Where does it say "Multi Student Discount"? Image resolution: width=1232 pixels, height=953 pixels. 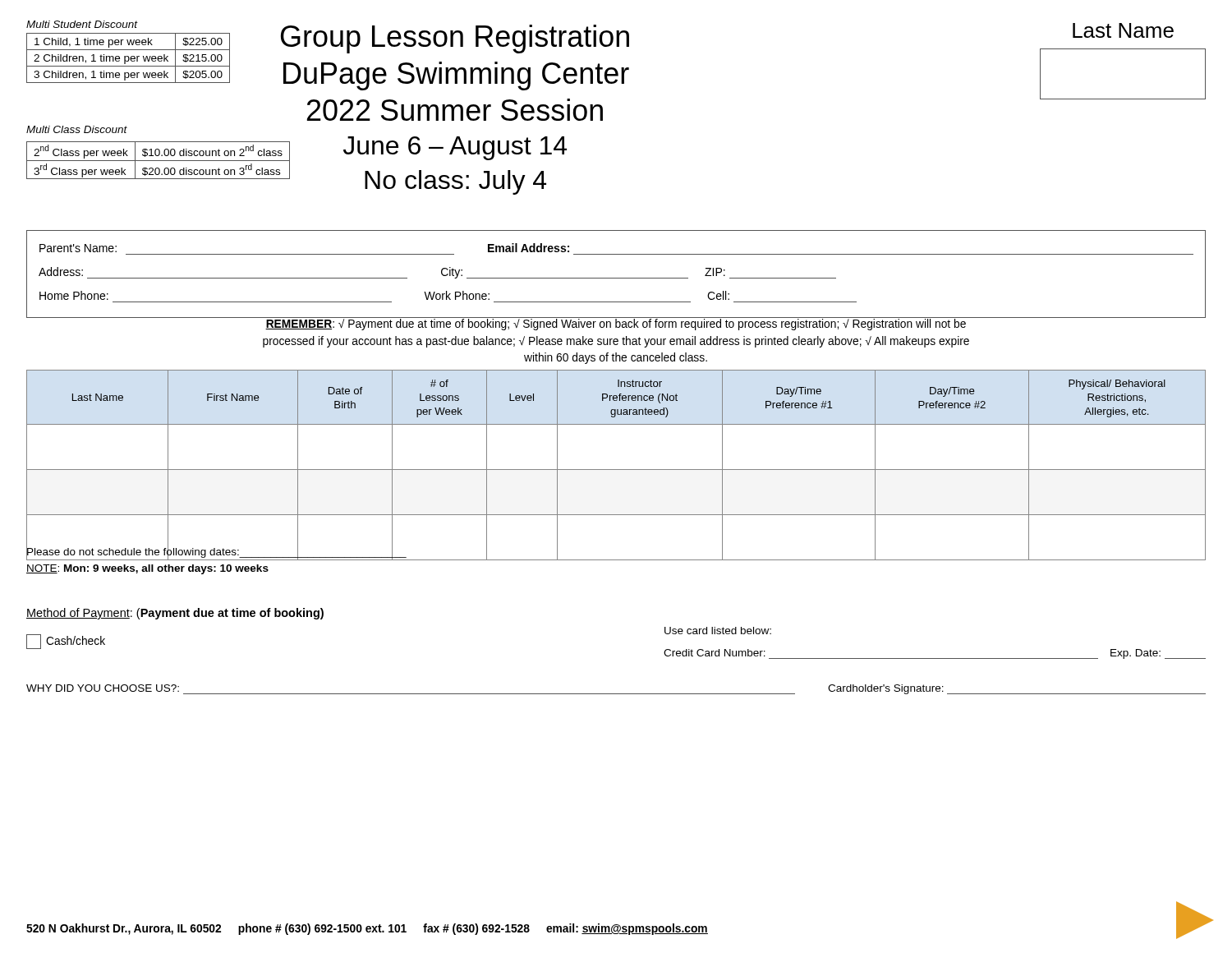point(82,24)
